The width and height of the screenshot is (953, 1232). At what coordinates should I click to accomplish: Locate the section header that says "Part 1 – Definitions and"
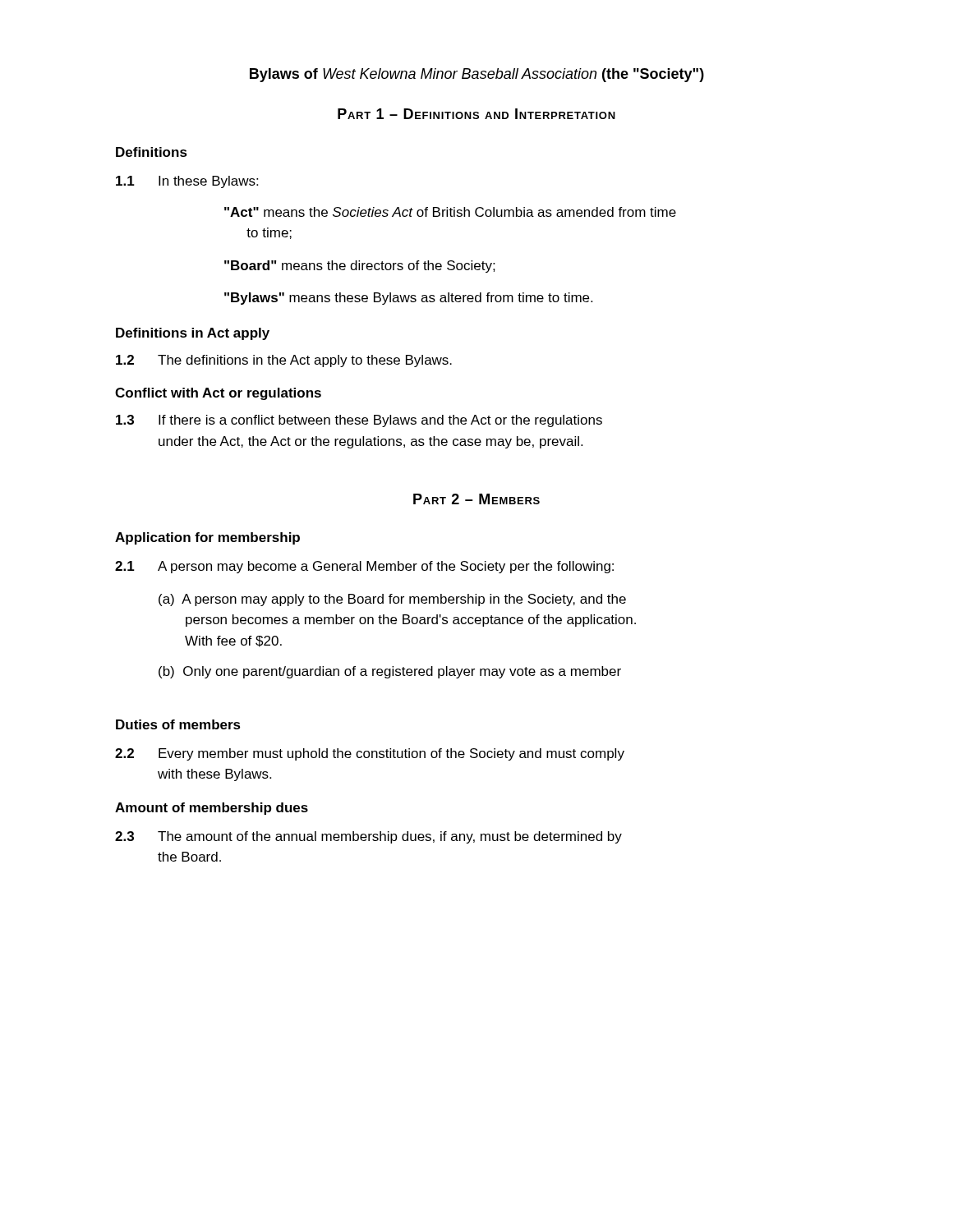(476, 114)
